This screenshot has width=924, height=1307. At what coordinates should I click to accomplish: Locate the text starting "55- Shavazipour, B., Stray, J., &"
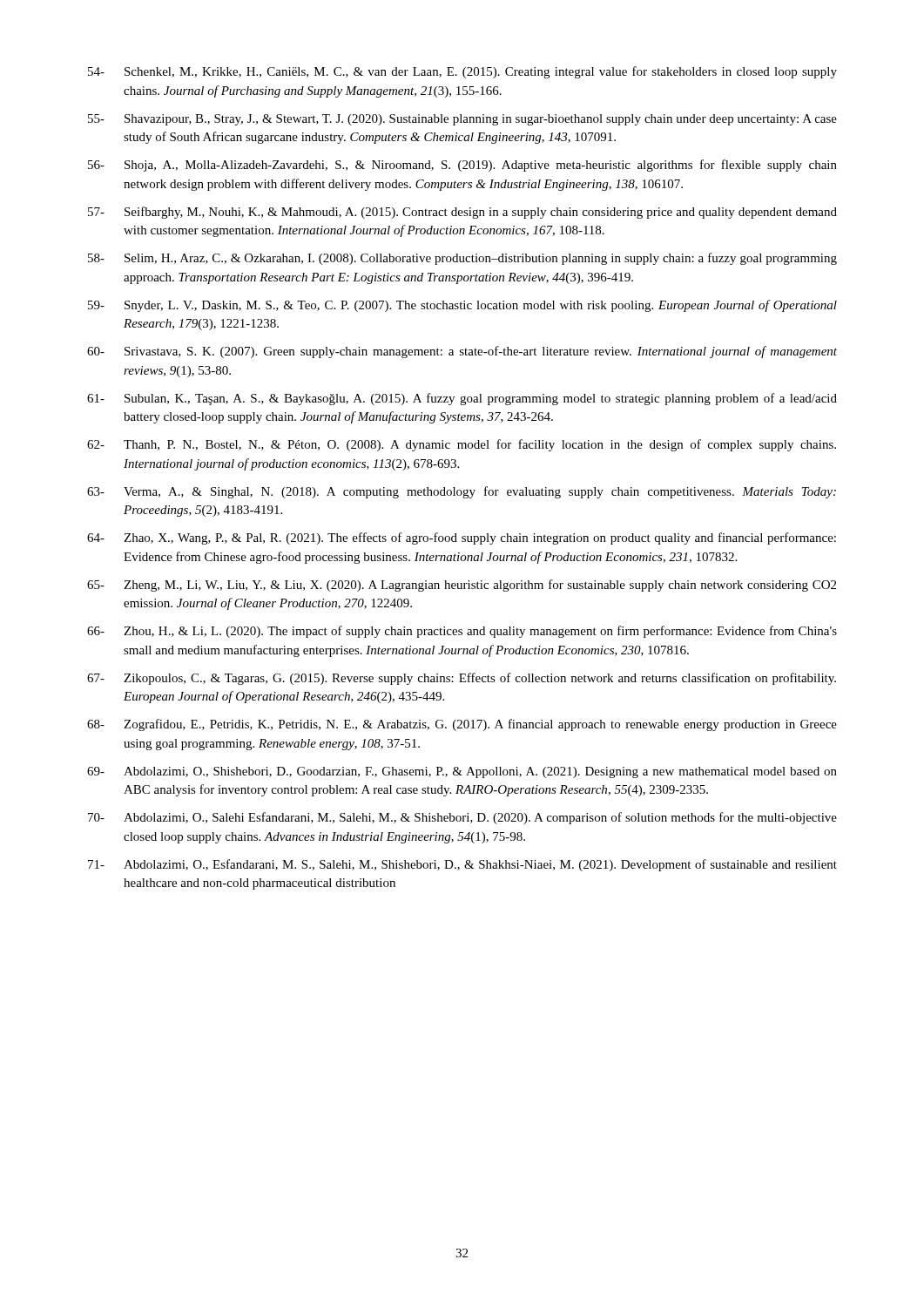[462, 128]
